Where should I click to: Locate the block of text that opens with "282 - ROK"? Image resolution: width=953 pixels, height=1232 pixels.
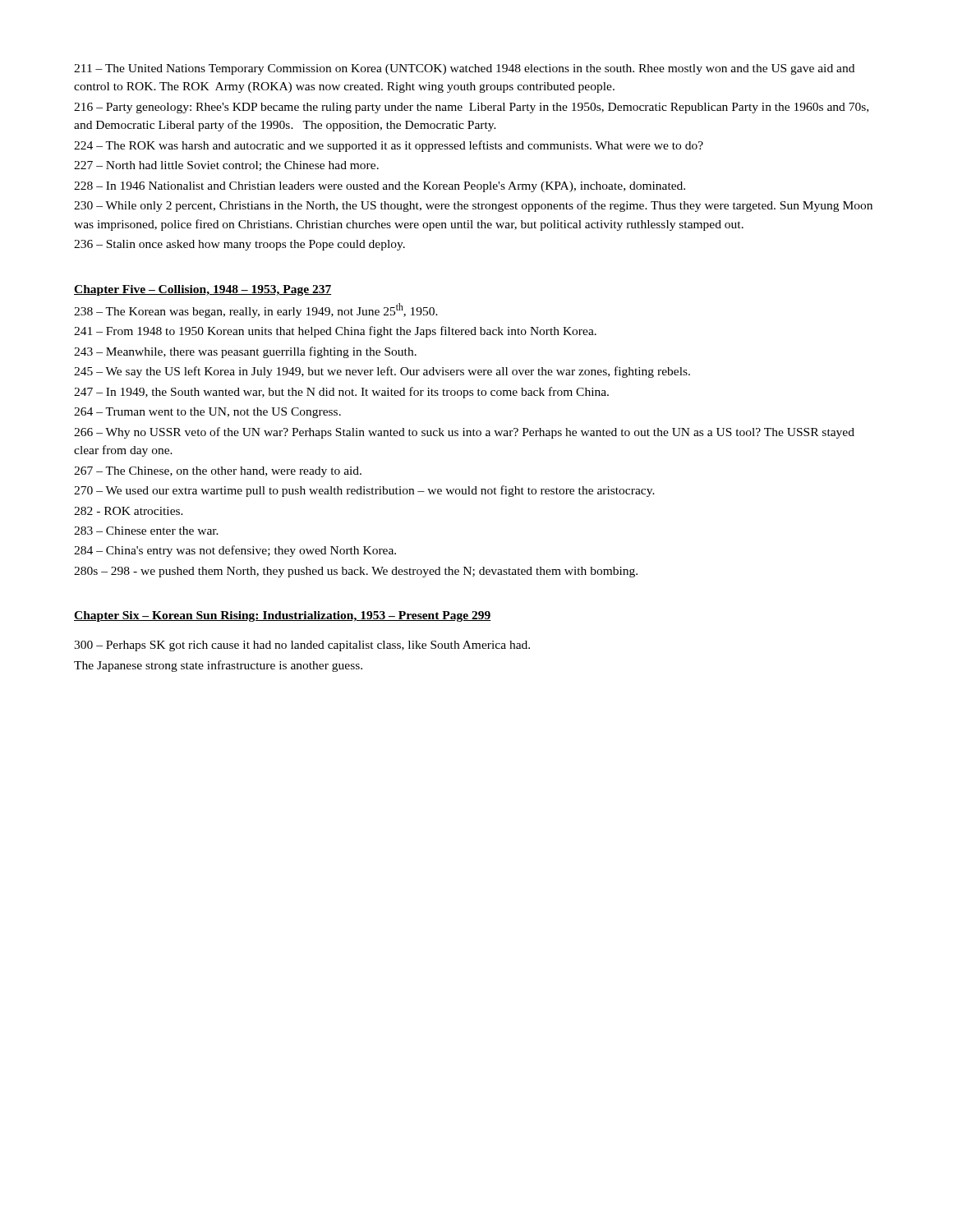[x=129, y=510]
